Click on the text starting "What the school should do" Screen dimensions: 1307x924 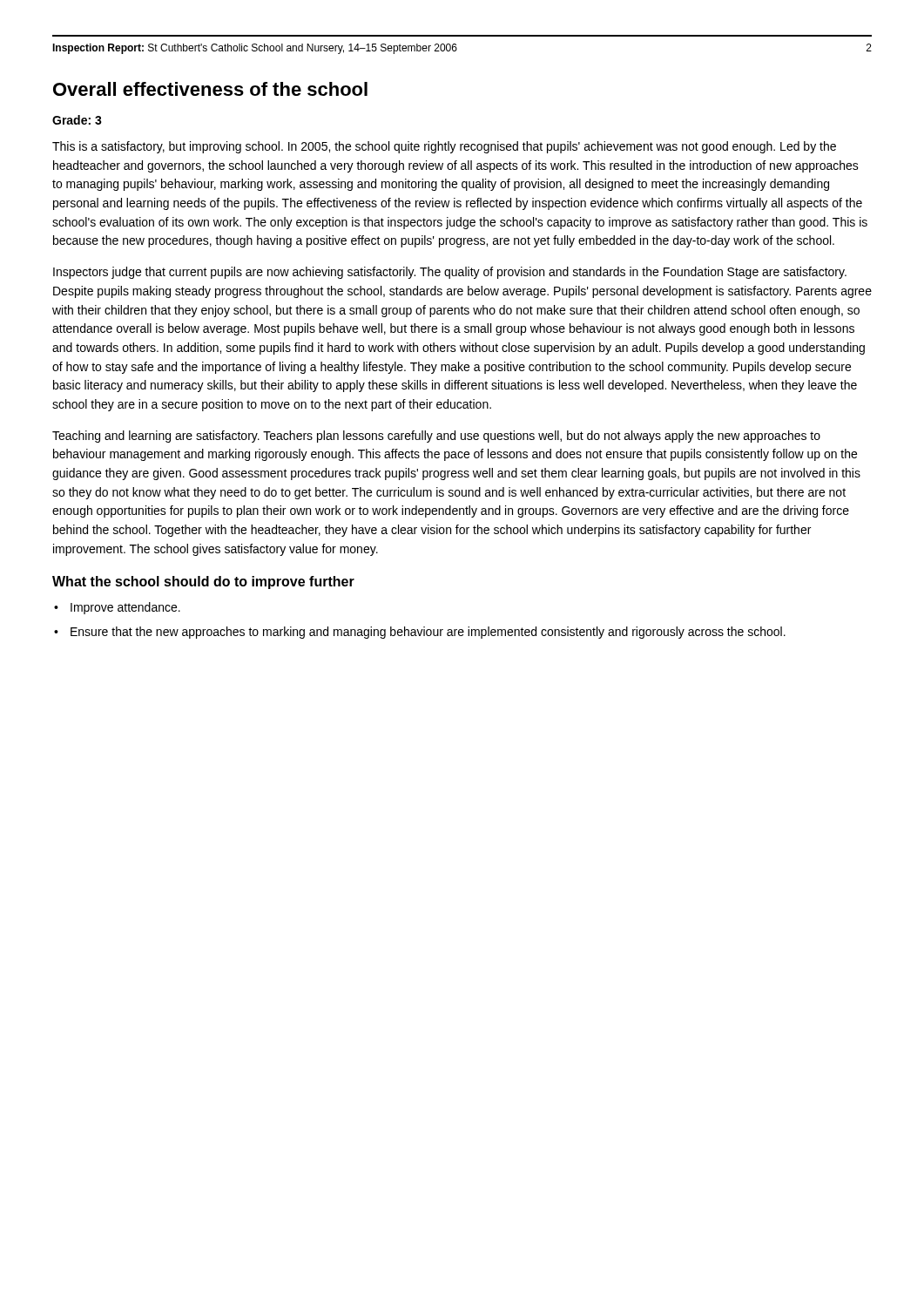point(203,582)
